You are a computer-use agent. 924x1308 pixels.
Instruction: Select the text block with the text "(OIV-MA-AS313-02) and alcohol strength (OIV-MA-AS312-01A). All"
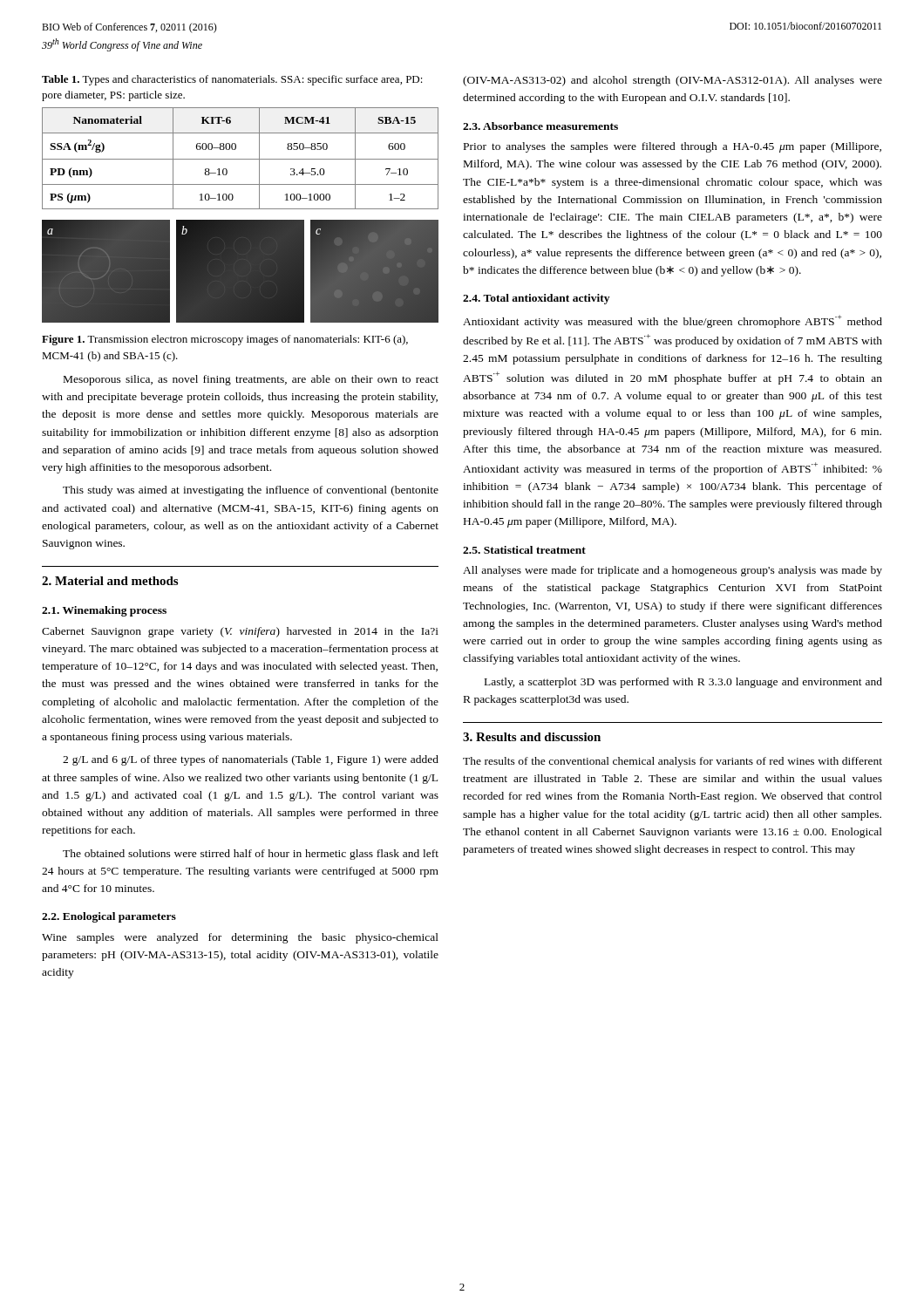(x=672, y=89)
